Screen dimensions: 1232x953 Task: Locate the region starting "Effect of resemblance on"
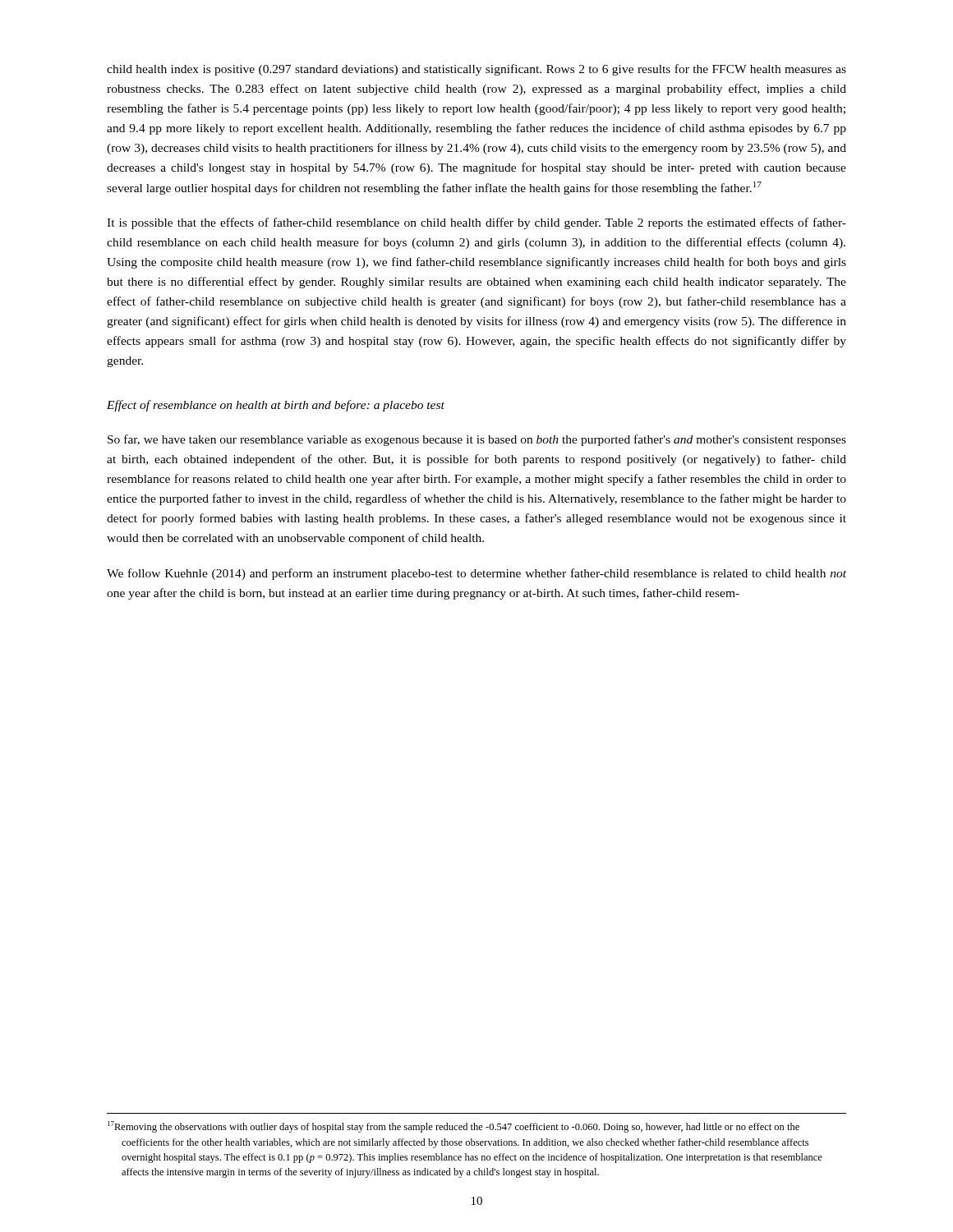click(x=276, y=405)
